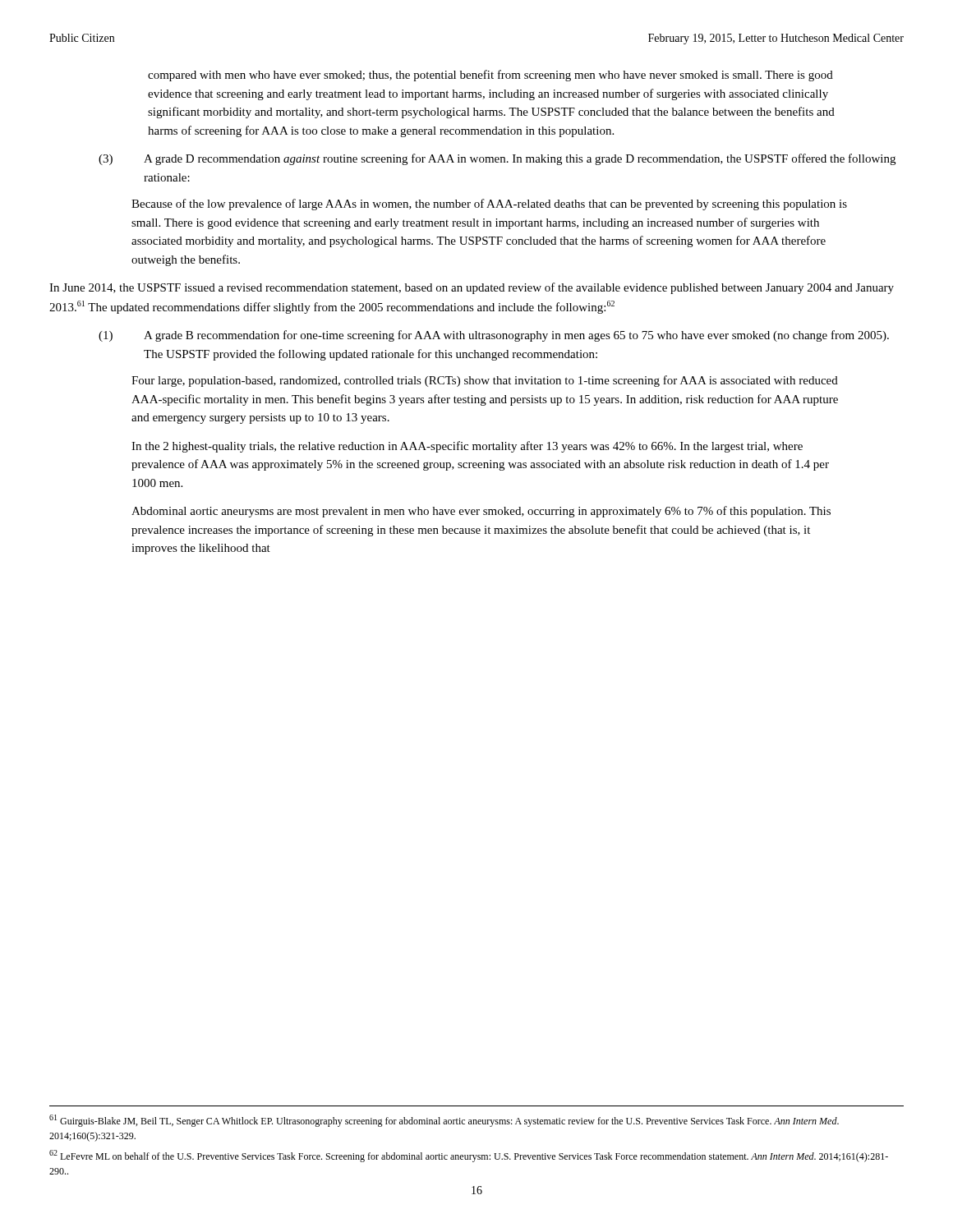
Task: Locate the block of text that opens with "61 Guirguis-Blake JM, Beil TL, Senger CA"
Action: pyautogui.click(x=476, y=1127)
